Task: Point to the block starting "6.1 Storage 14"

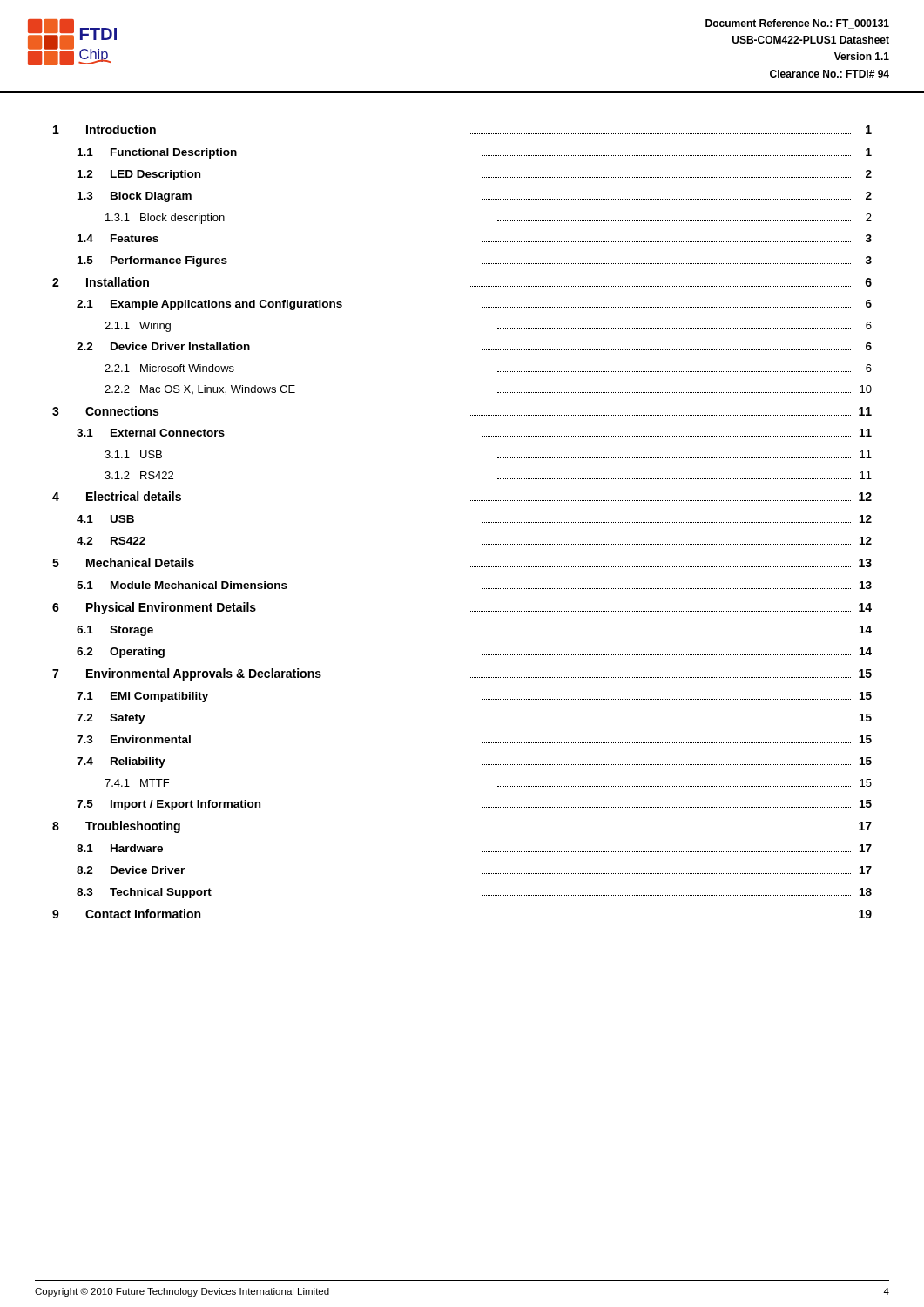Action: [x=474, y=630]
